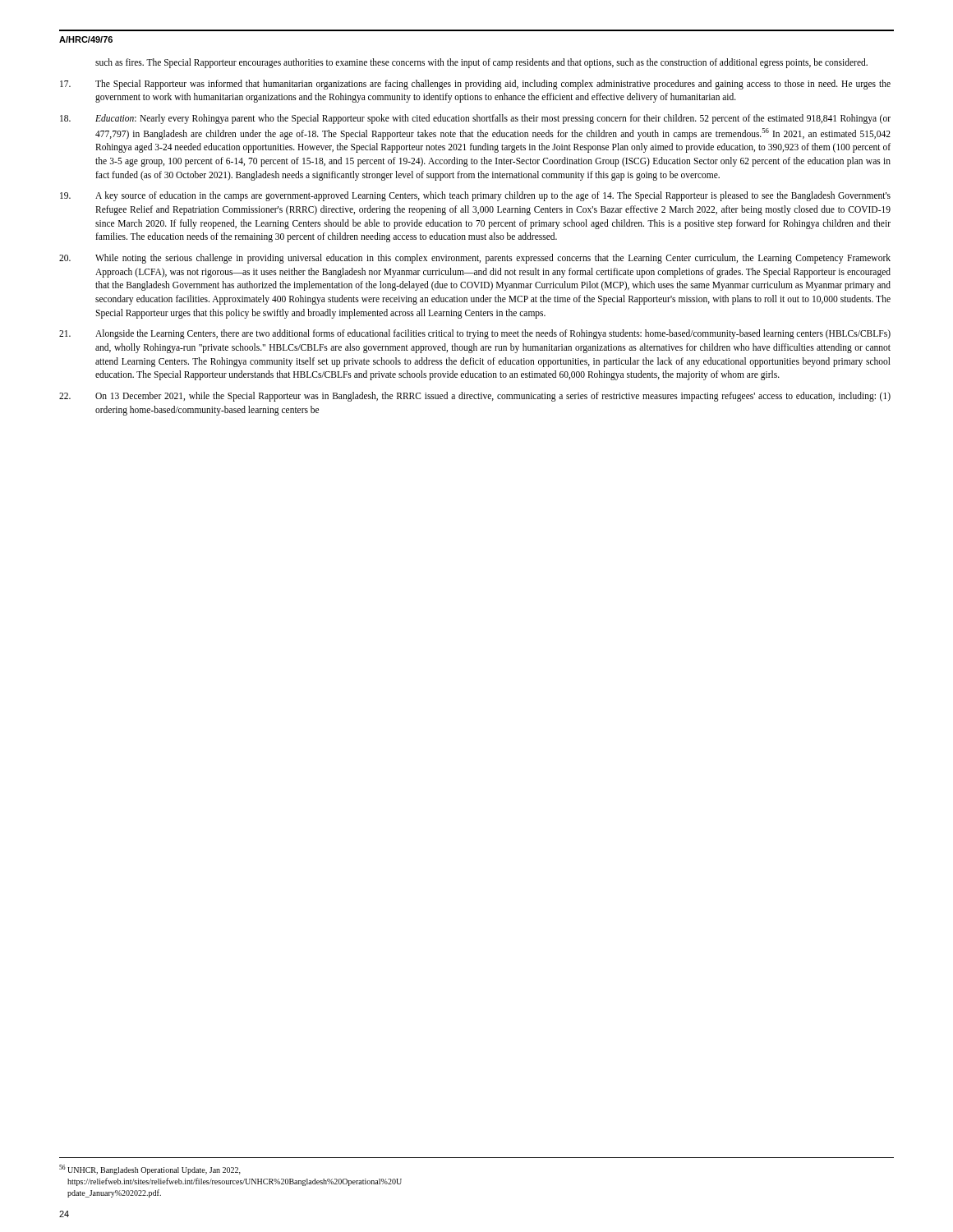Find the element starting "Alongside the Learning Centers, there are two additional"
This screenshot has height=1232, width=953.
(x=475, y=355)
